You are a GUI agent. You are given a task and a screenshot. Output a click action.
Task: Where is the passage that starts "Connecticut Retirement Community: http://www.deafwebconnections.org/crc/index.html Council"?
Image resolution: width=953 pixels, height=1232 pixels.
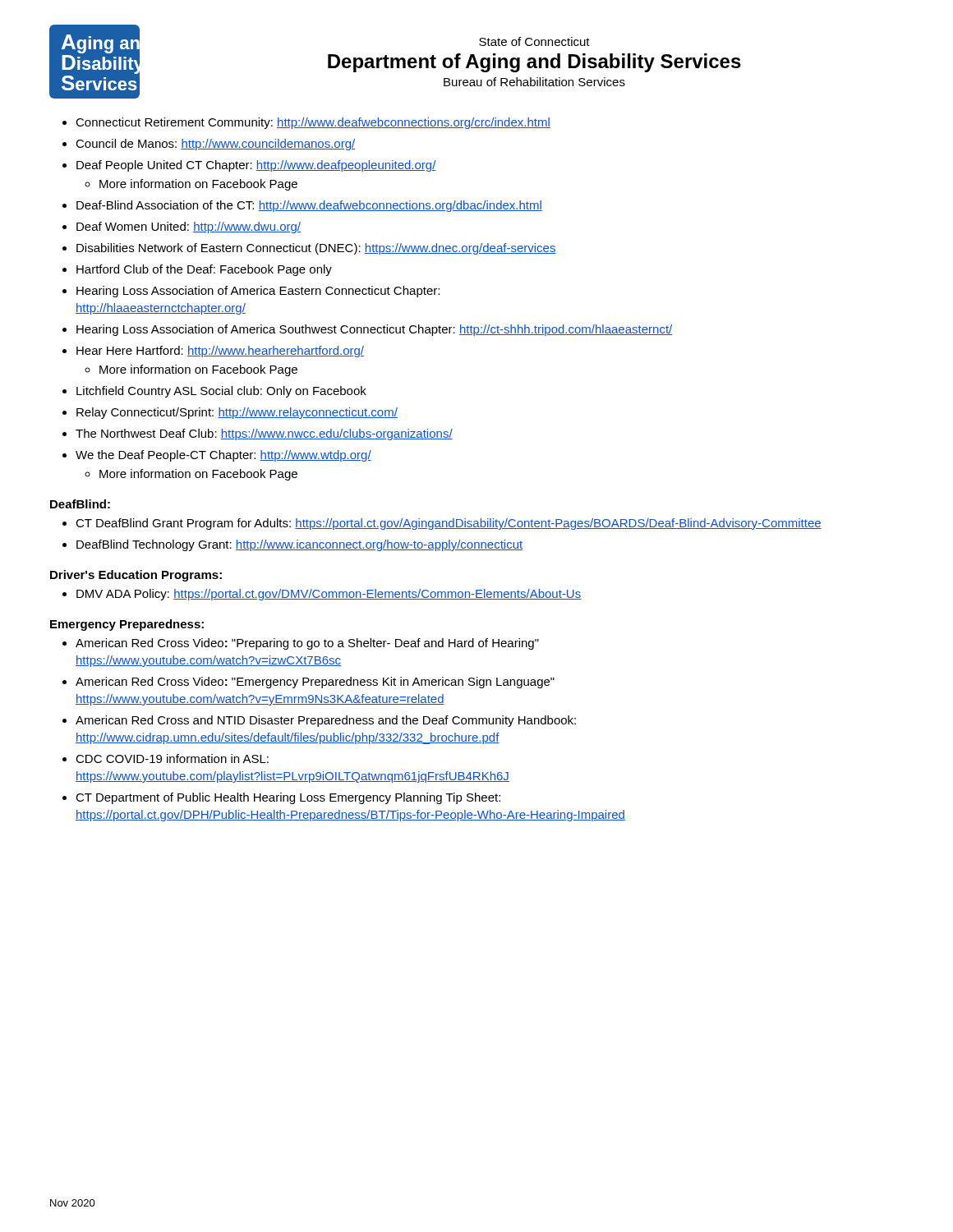306,123
